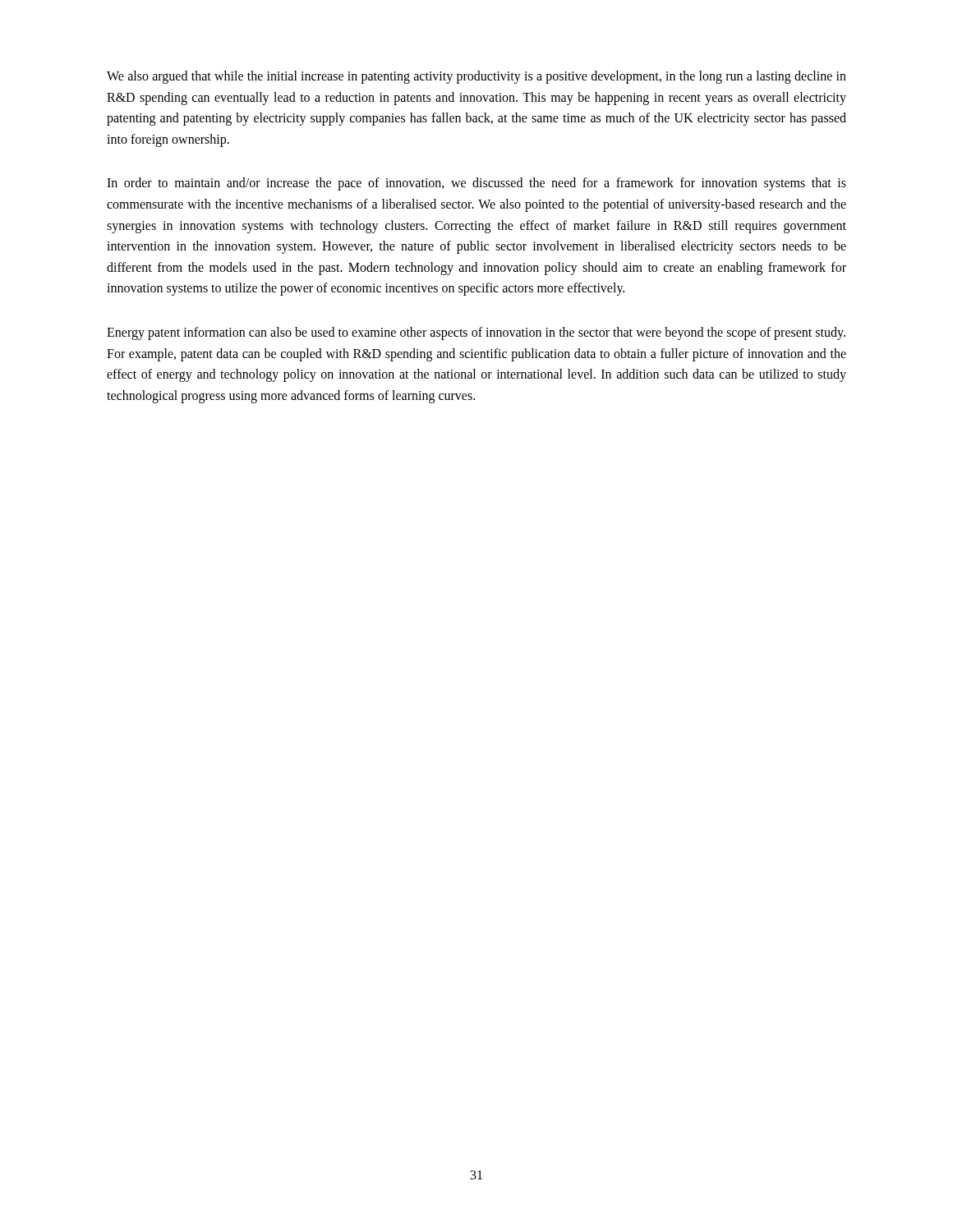Navigate to the element starting "Energy patent information can"
This screenshot has height=1232, width=953.
[x=476, y=364]
